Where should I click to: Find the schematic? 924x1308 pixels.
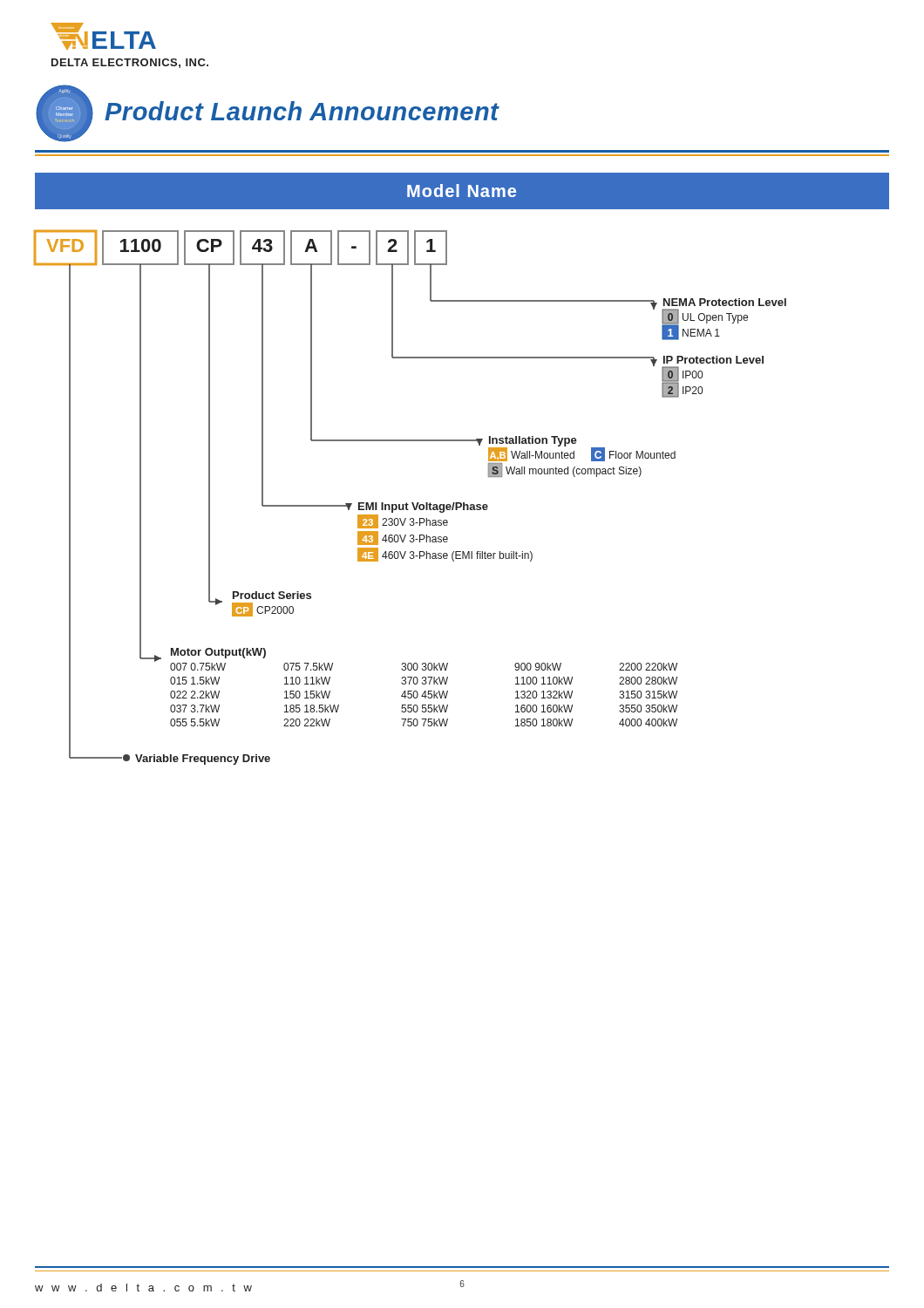[x=462, y=515]
